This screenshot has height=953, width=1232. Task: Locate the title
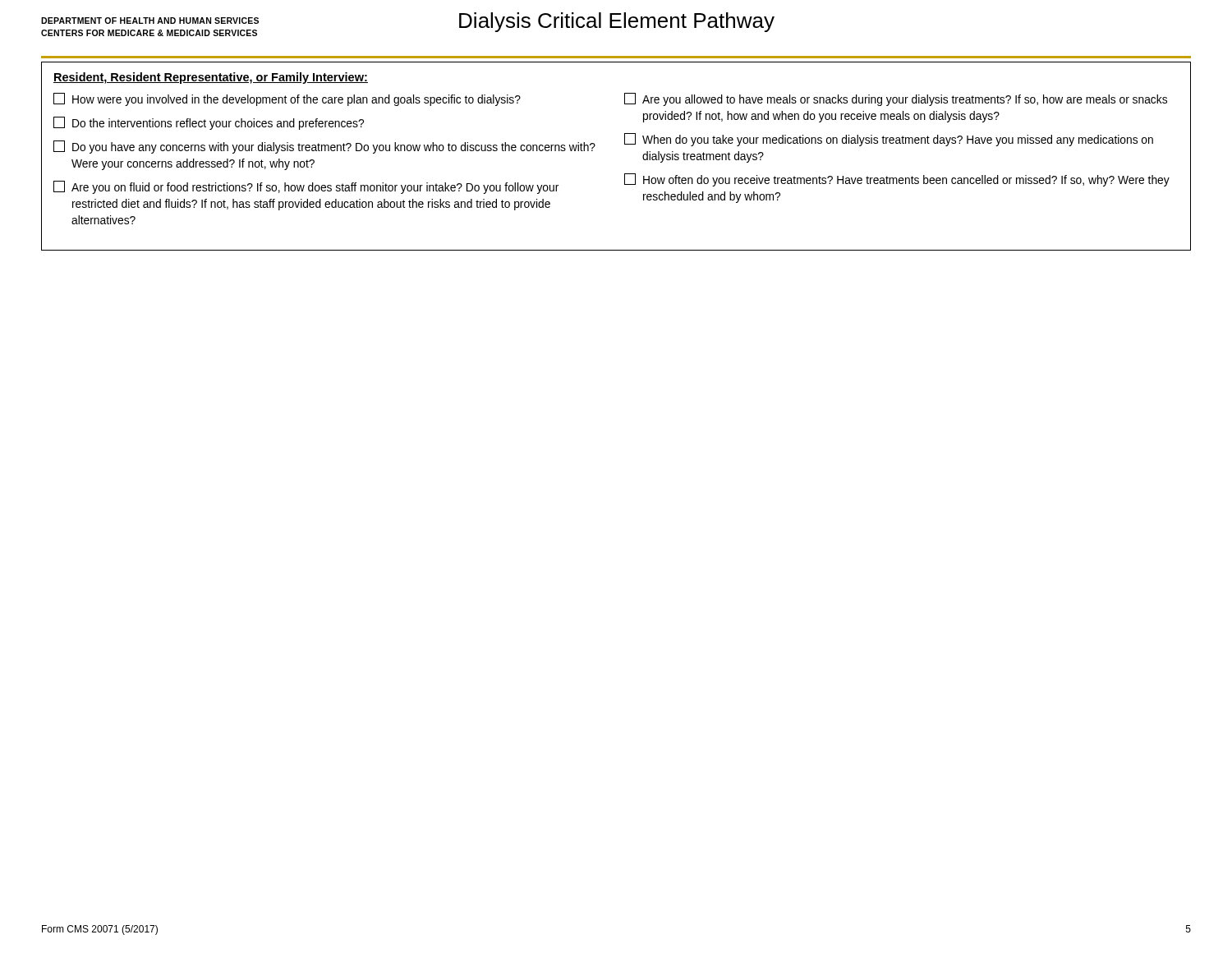coord(616,21)
